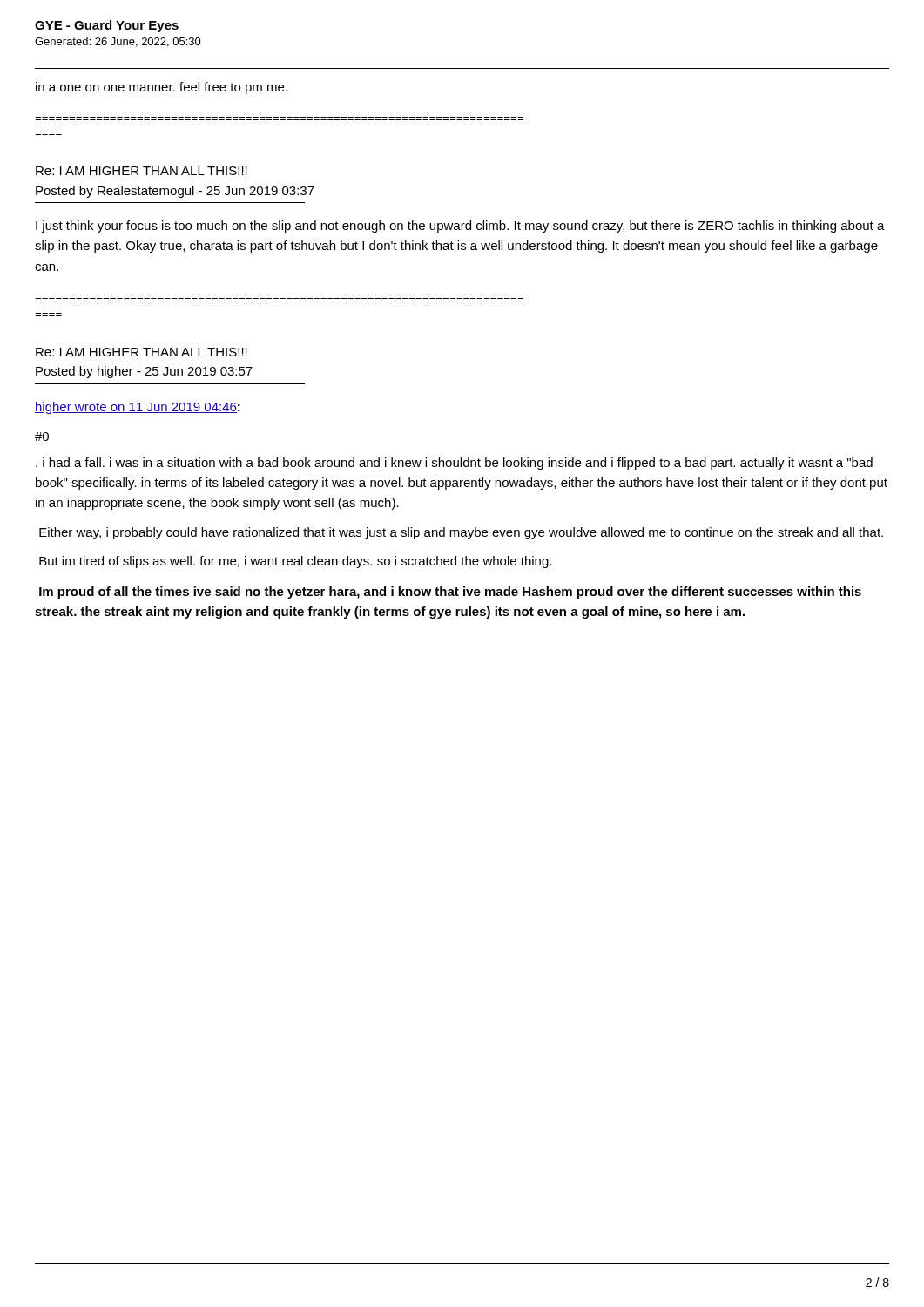This screenshot has width=924, height=1307.
Task: Where is the passage that starts "Either way, i probably could have rationalized"?
Action: [460, 532]
